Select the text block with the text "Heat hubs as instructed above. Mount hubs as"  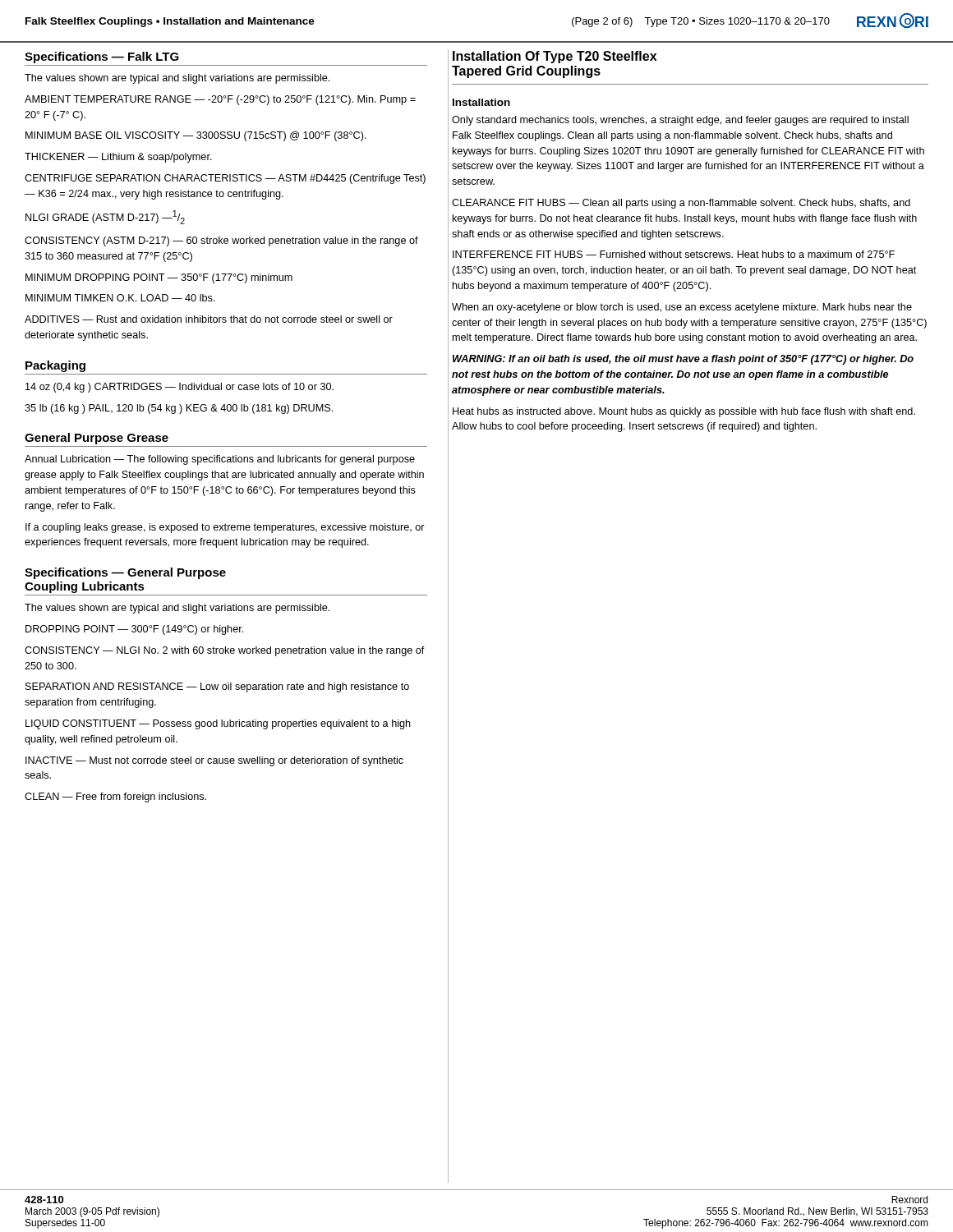coord(684,419)
